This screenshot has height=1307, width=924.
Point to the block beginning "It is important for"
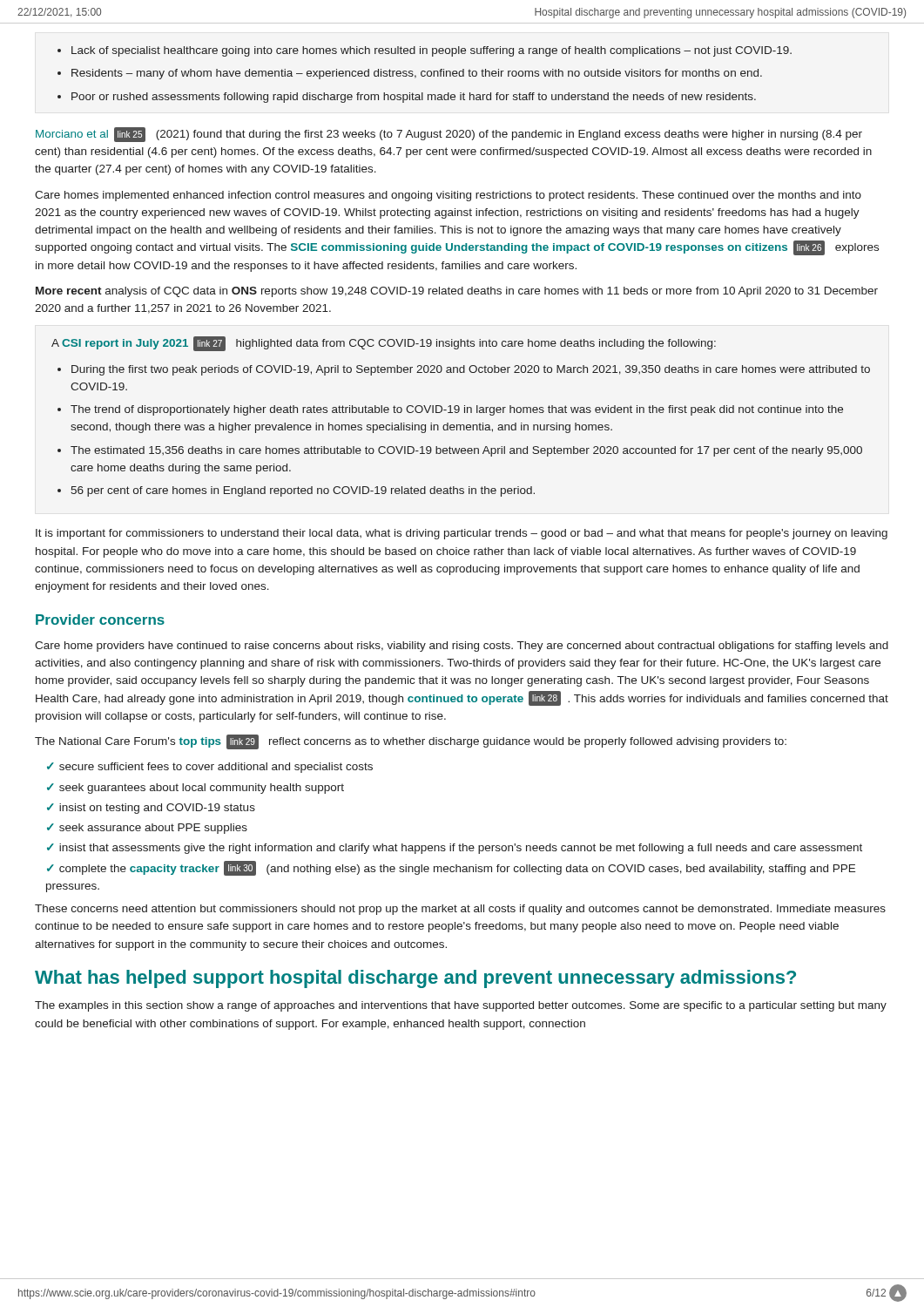[x=462, y=560]
